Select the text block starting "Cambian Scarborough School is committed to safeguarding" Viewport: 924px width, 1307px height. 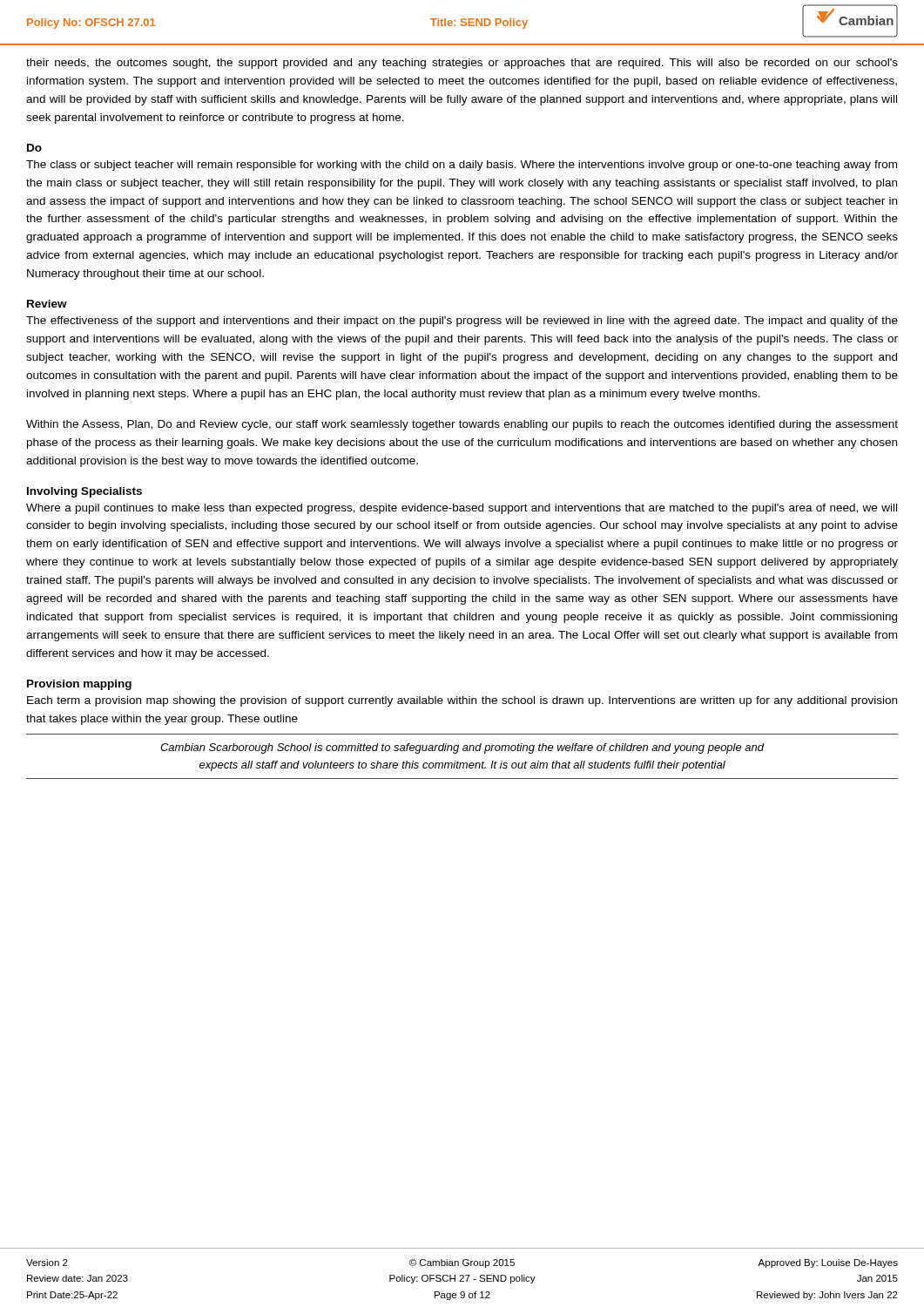(462, 756)
